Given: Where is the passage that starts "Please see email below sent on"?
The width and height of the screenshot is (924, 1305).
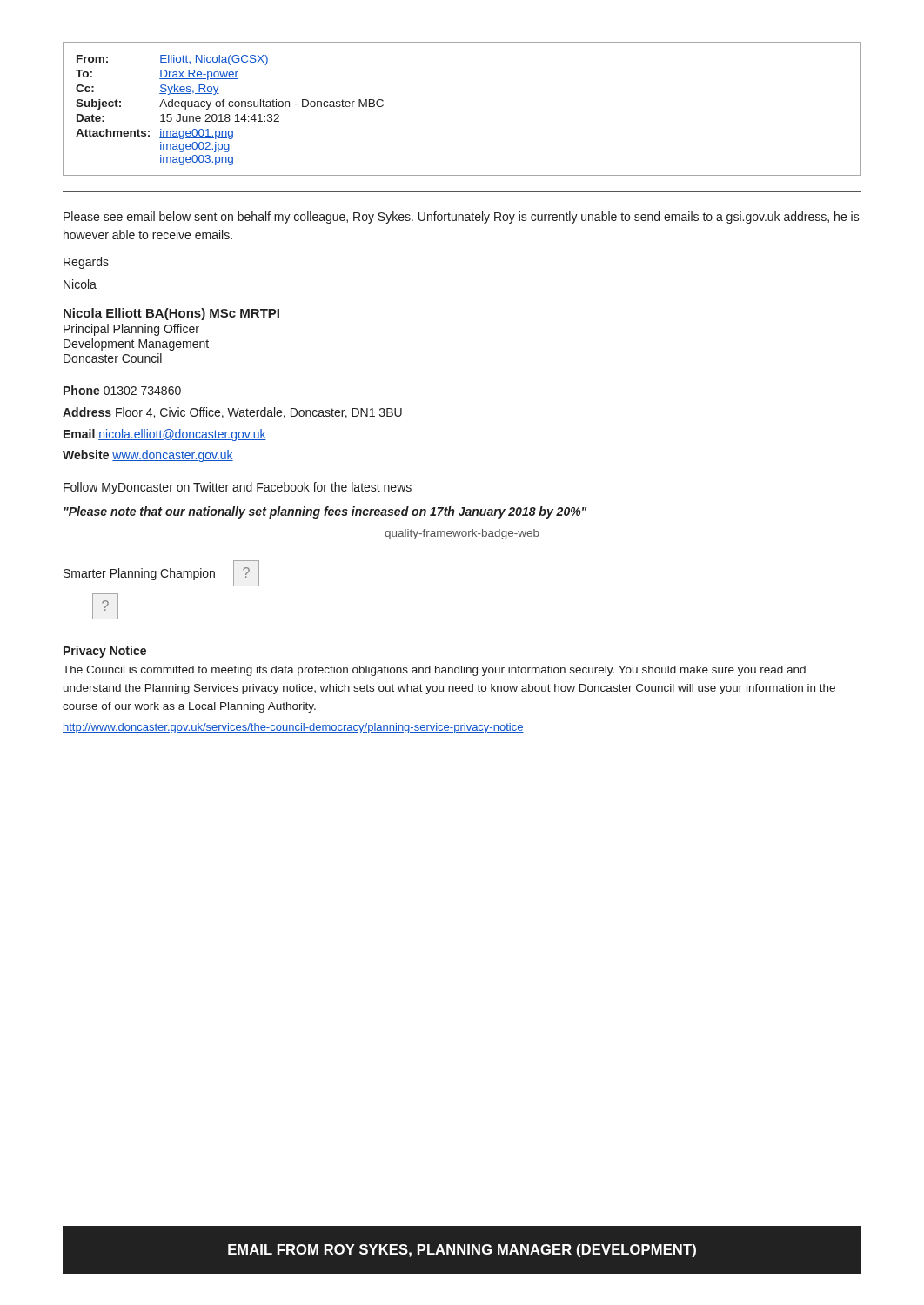Looking at the screenshot, I should coord(461,226).
